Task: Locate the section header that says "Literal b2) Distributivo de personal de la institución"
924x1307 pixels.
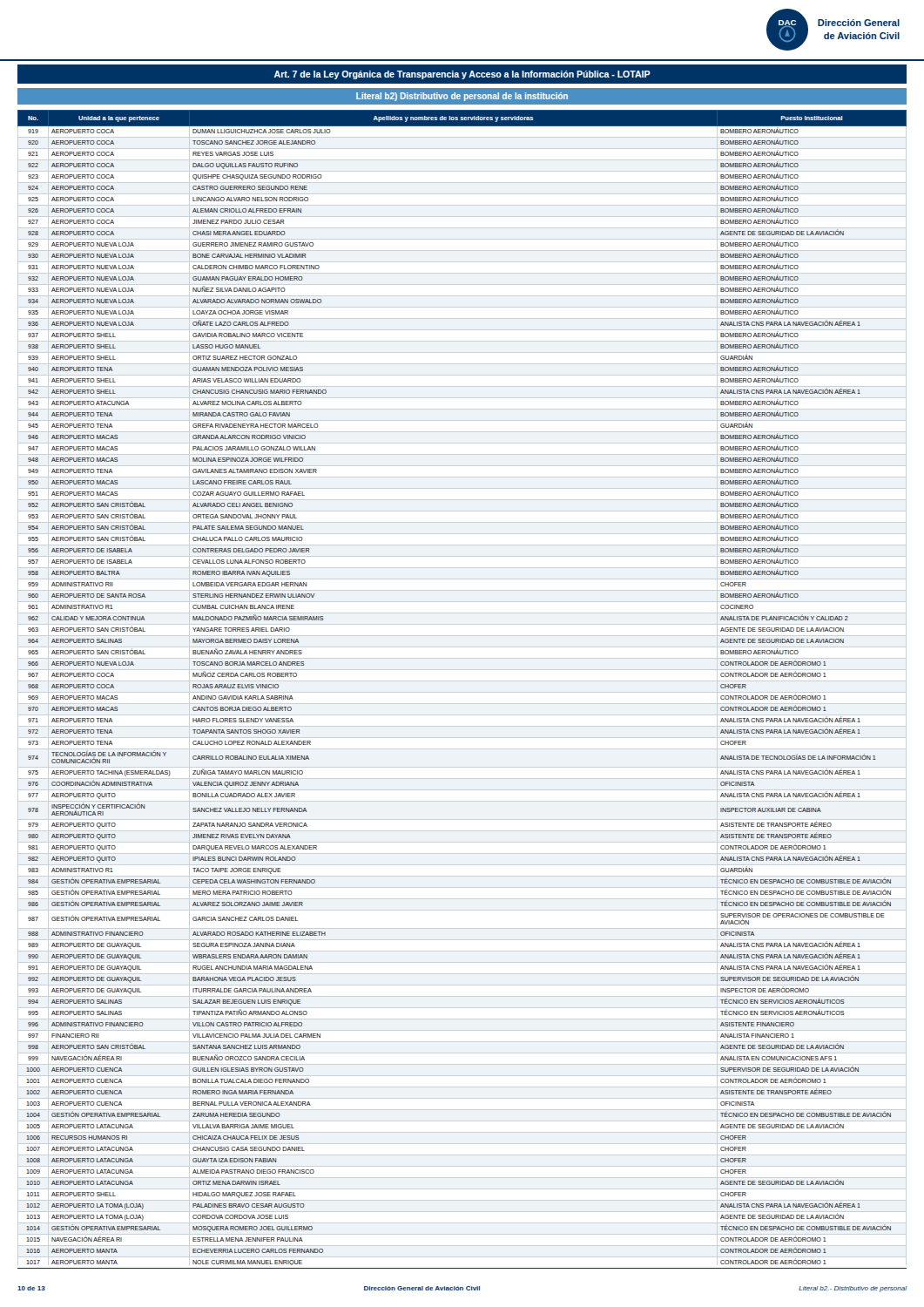Action: tap(462, 96)
